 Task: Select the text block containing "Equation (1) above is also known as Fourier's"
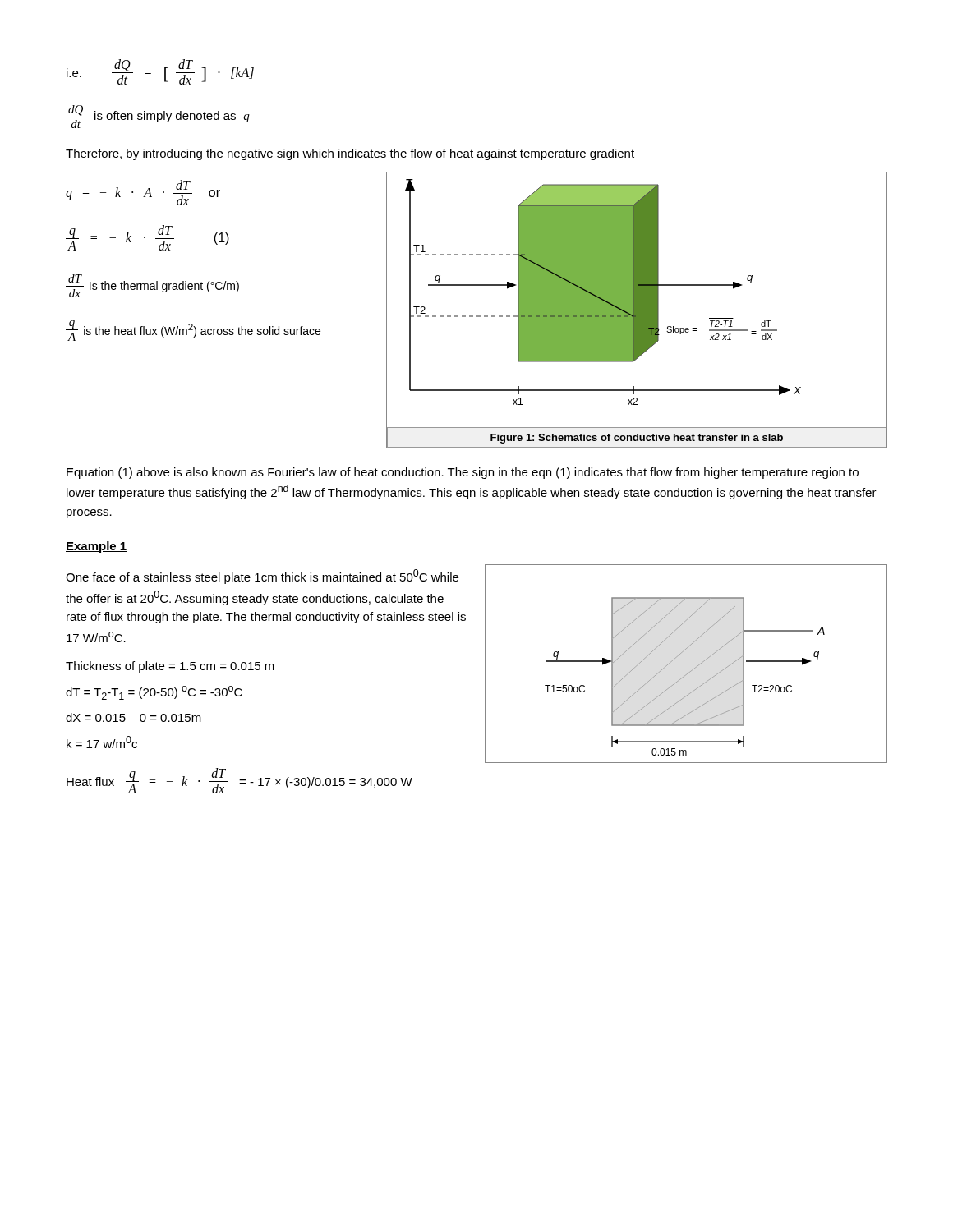click(x=471, y=491)
